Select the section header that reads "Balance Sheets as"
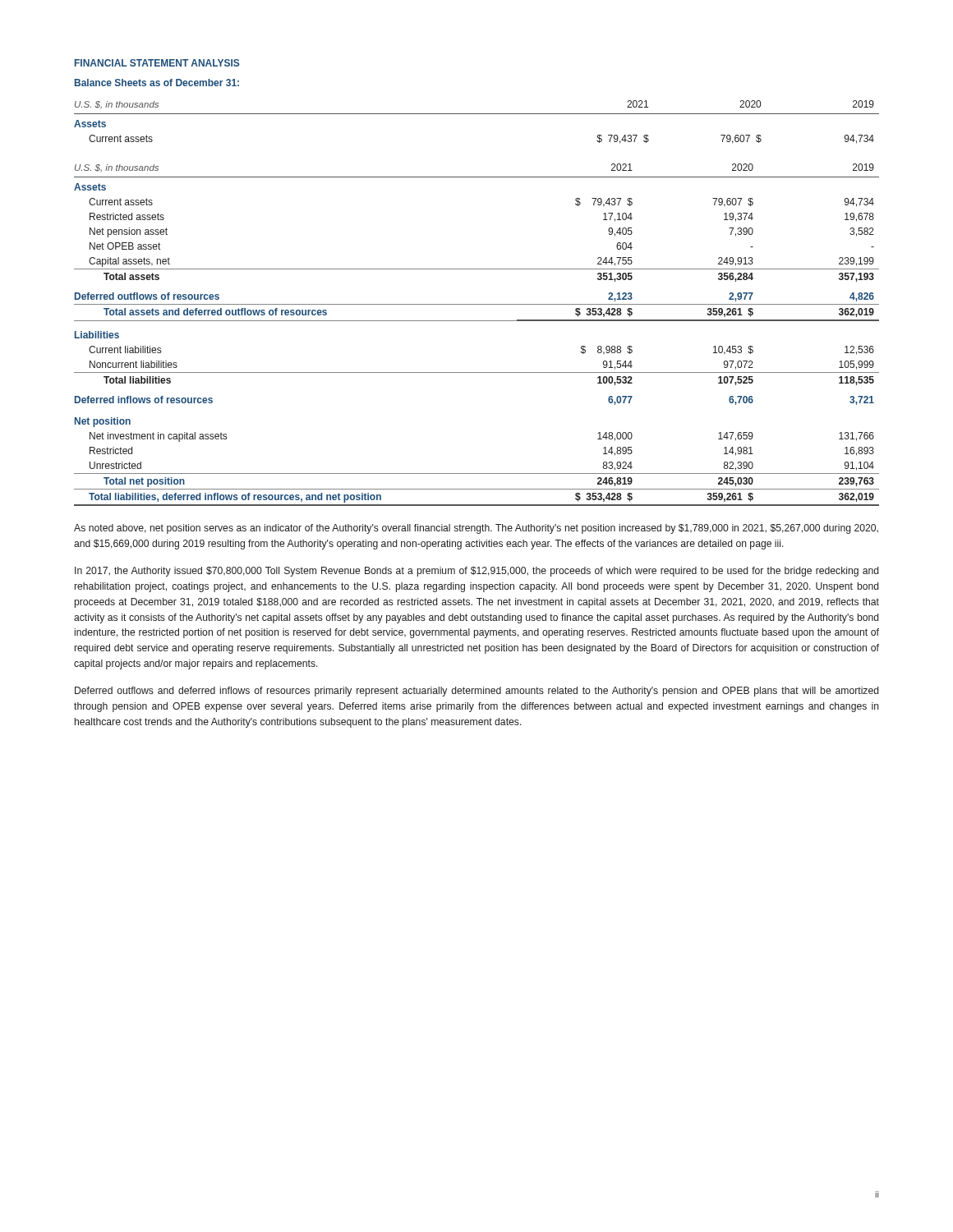Image resolution: width=953 pixels, height=1232 pixels. pos(157,83)
